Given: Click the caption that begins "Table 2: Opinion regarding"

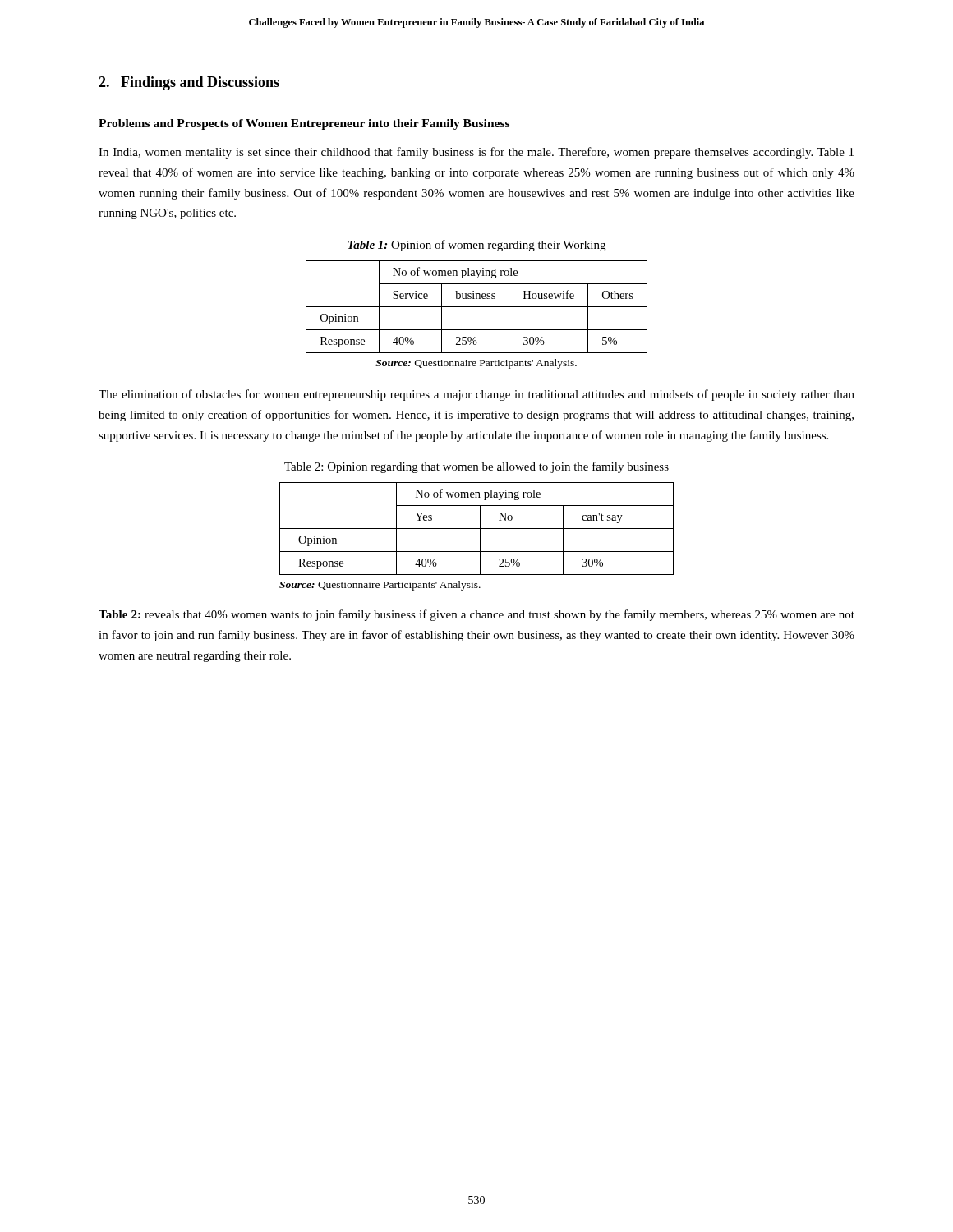Looking at the screenshot, I should pos(476,467).
